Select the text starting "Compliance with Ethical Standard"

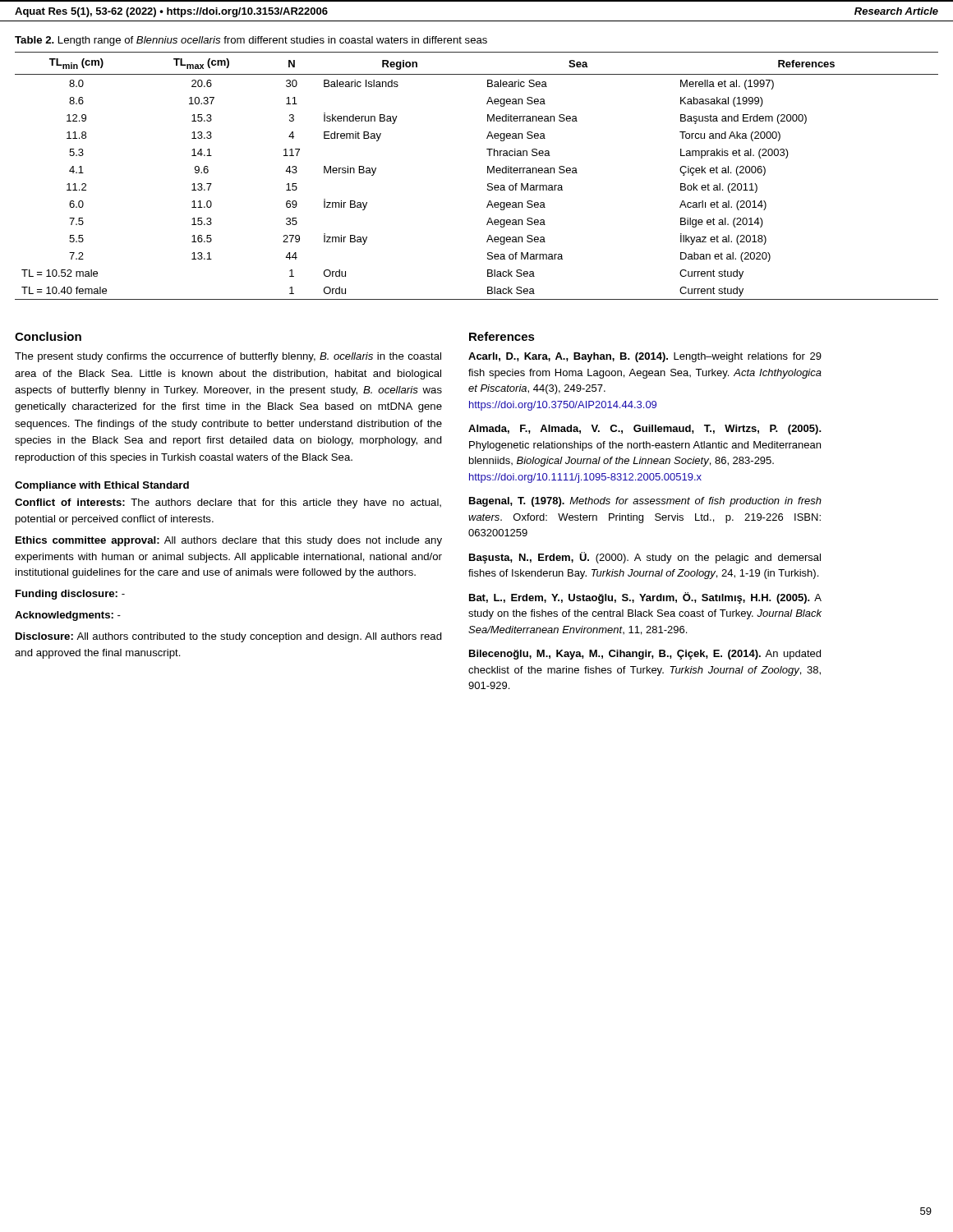click(x=102, y=485)
